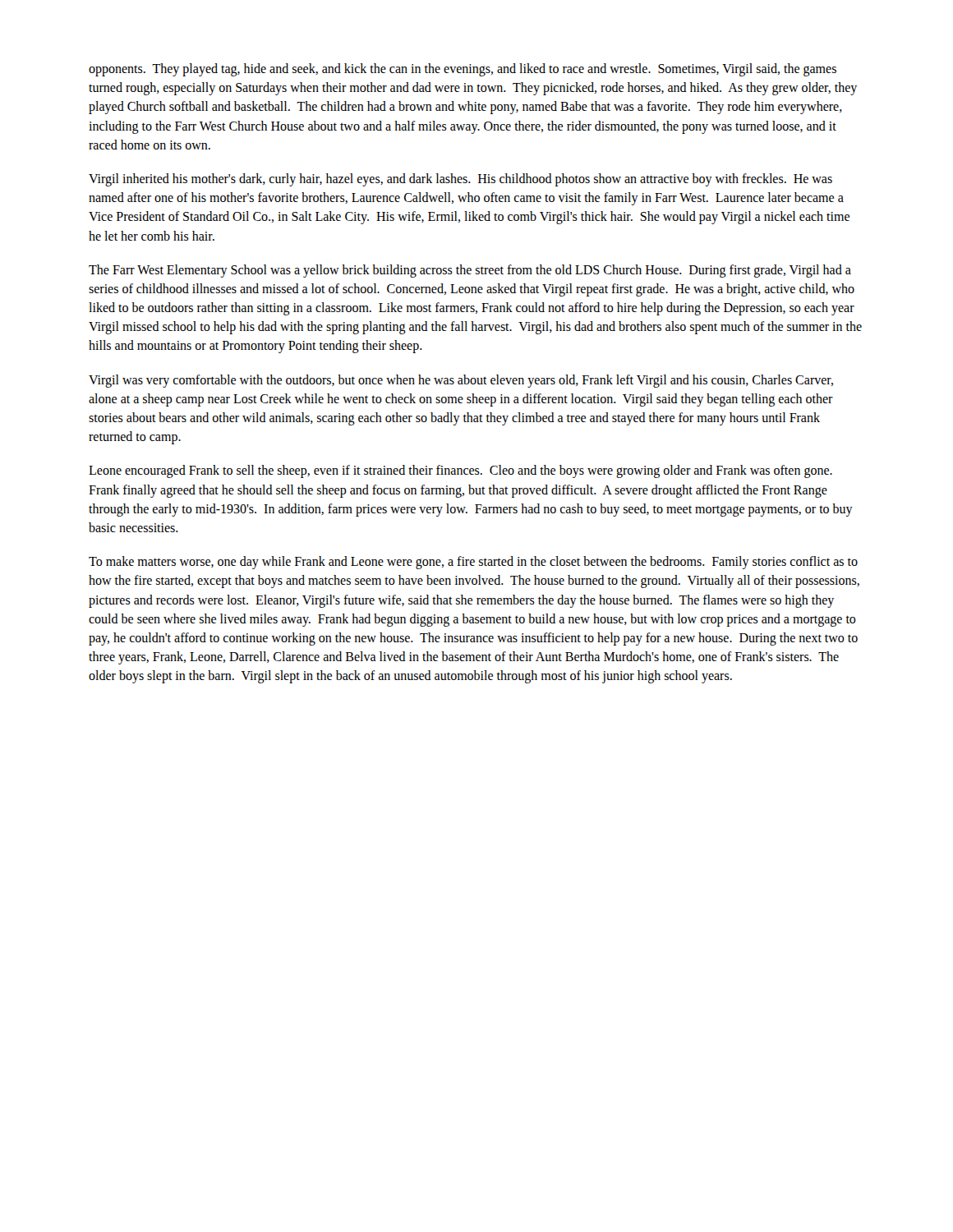Navigate to the text block starting "Virgil inherited his"
The width and height of the screenshot is (953, 1232).
tap(469, 207)
